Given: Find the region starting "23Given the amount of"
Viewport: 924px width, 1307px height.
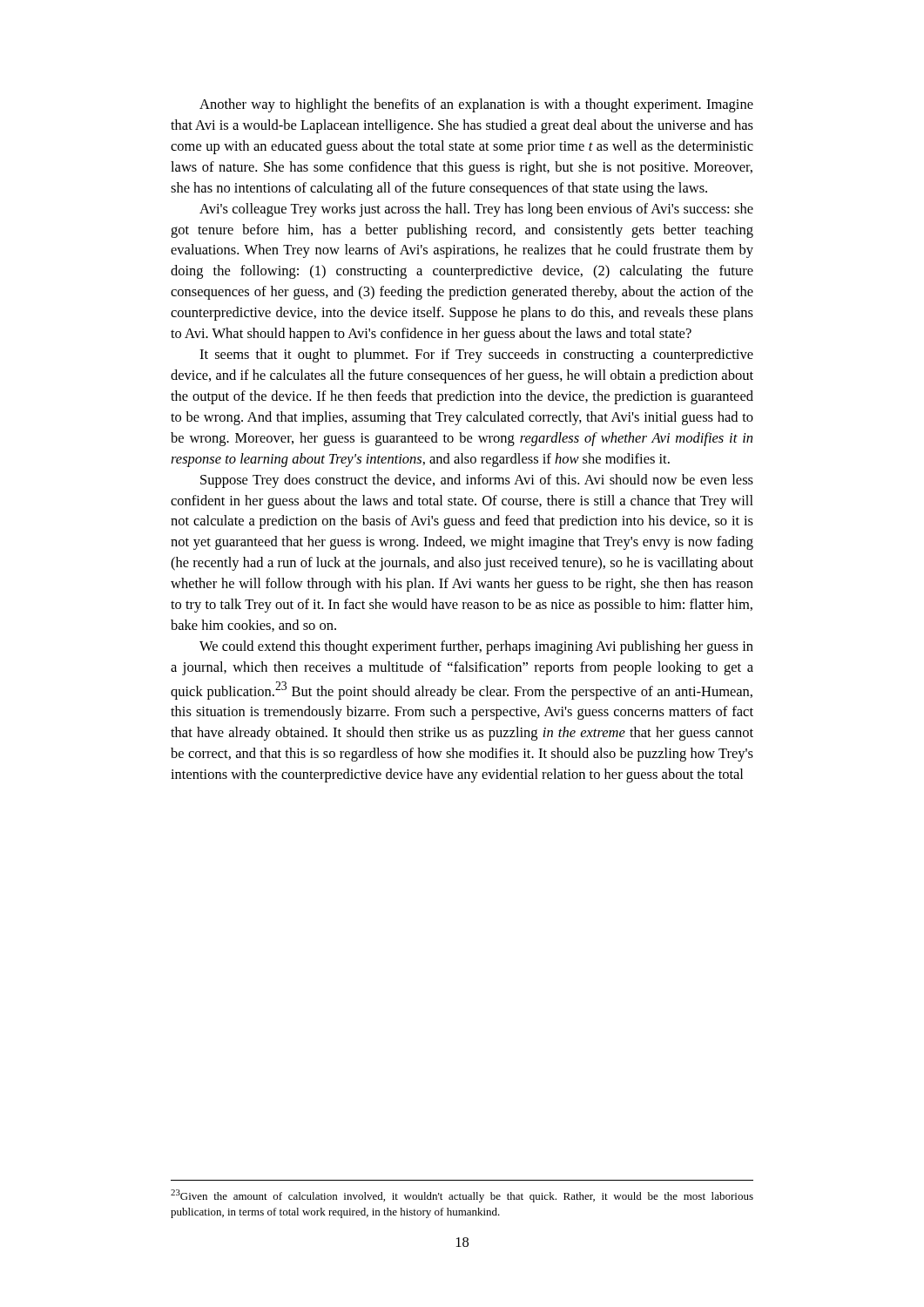Looking at the screenshot, I should [x=462, y=1202].
